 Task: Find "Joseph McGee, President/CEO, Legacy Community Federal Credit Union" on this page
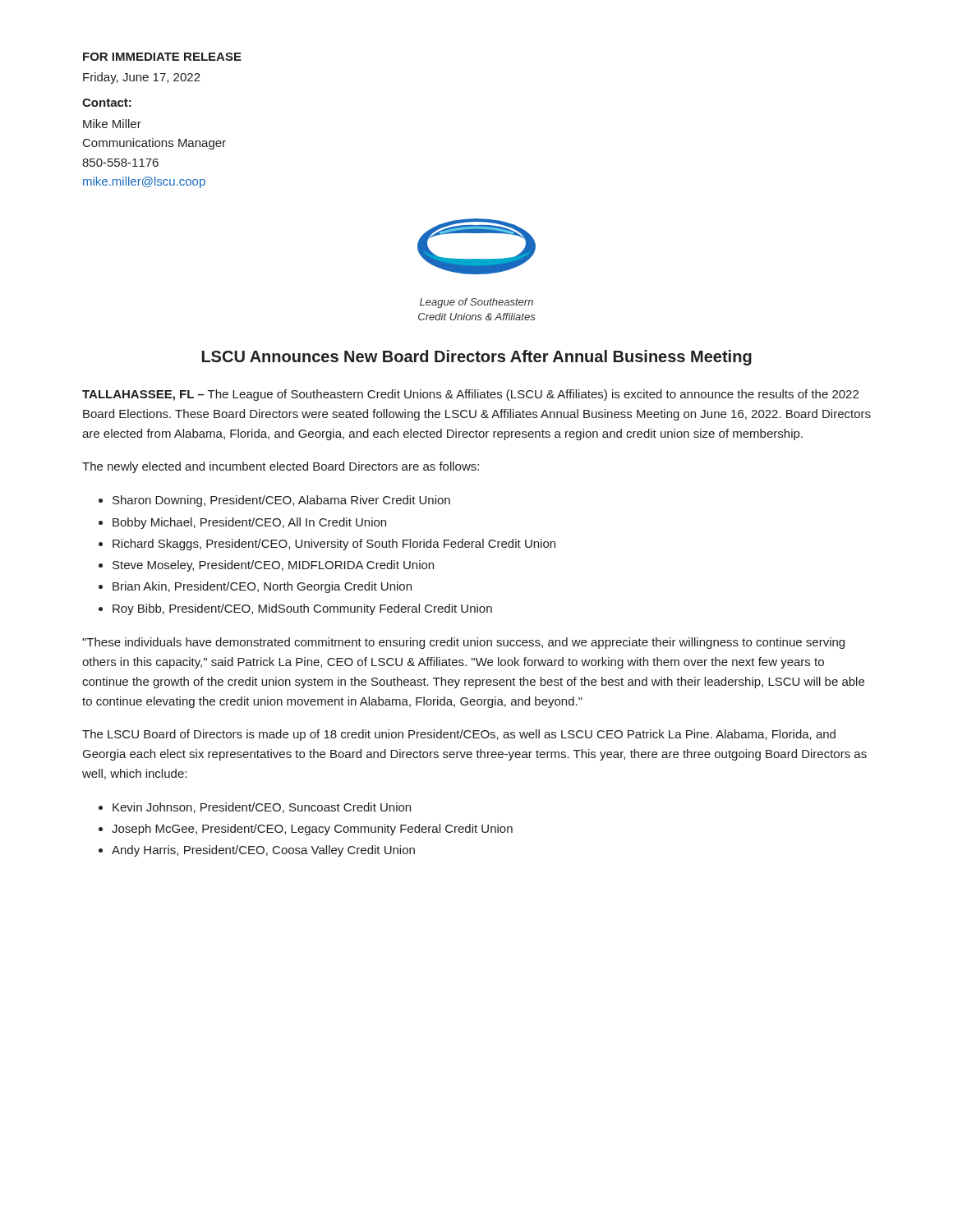click(x=312, y=828)
